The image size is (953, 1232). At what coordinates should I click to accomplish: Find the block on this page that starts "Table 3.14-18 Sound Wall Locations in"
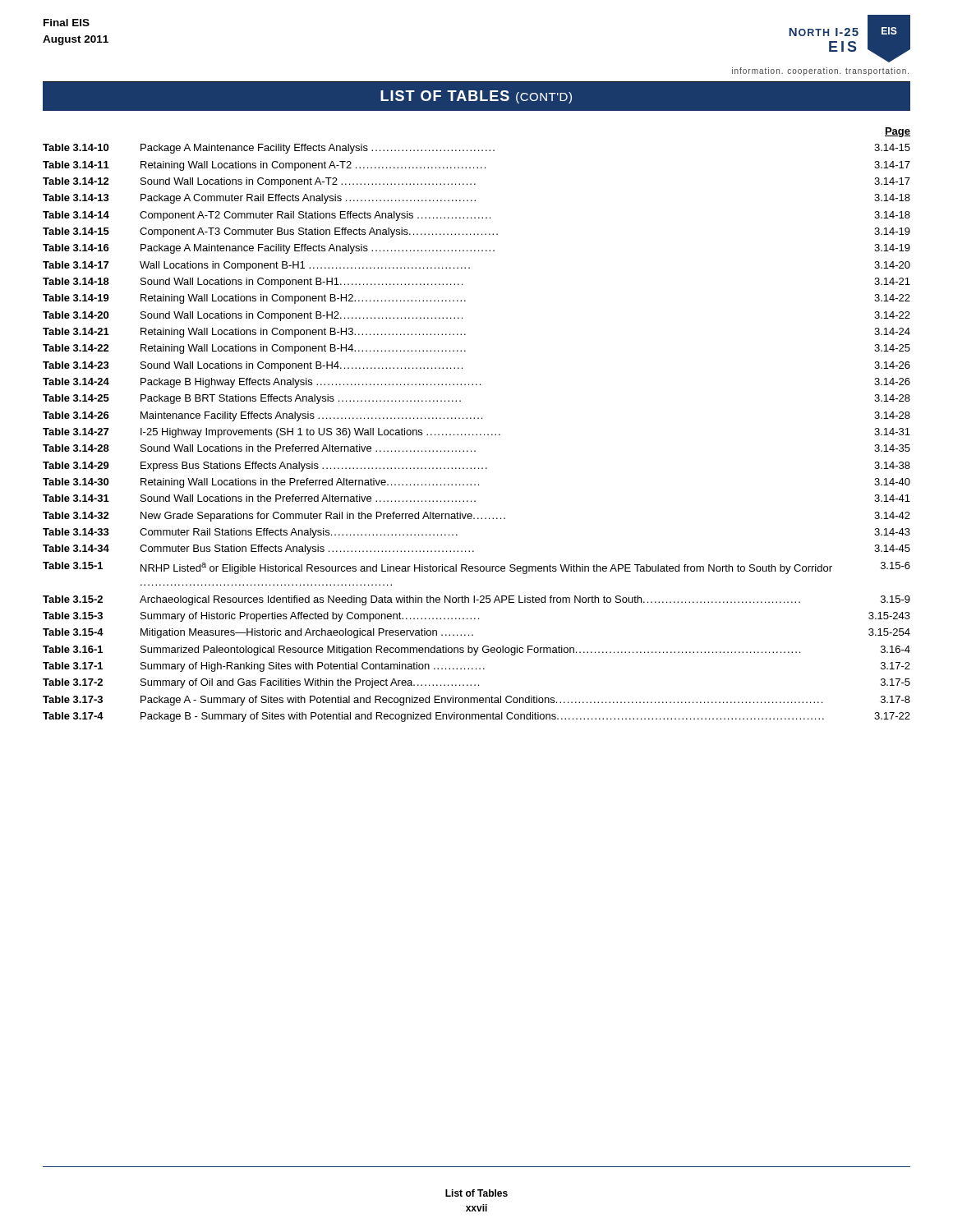(77, 282)
